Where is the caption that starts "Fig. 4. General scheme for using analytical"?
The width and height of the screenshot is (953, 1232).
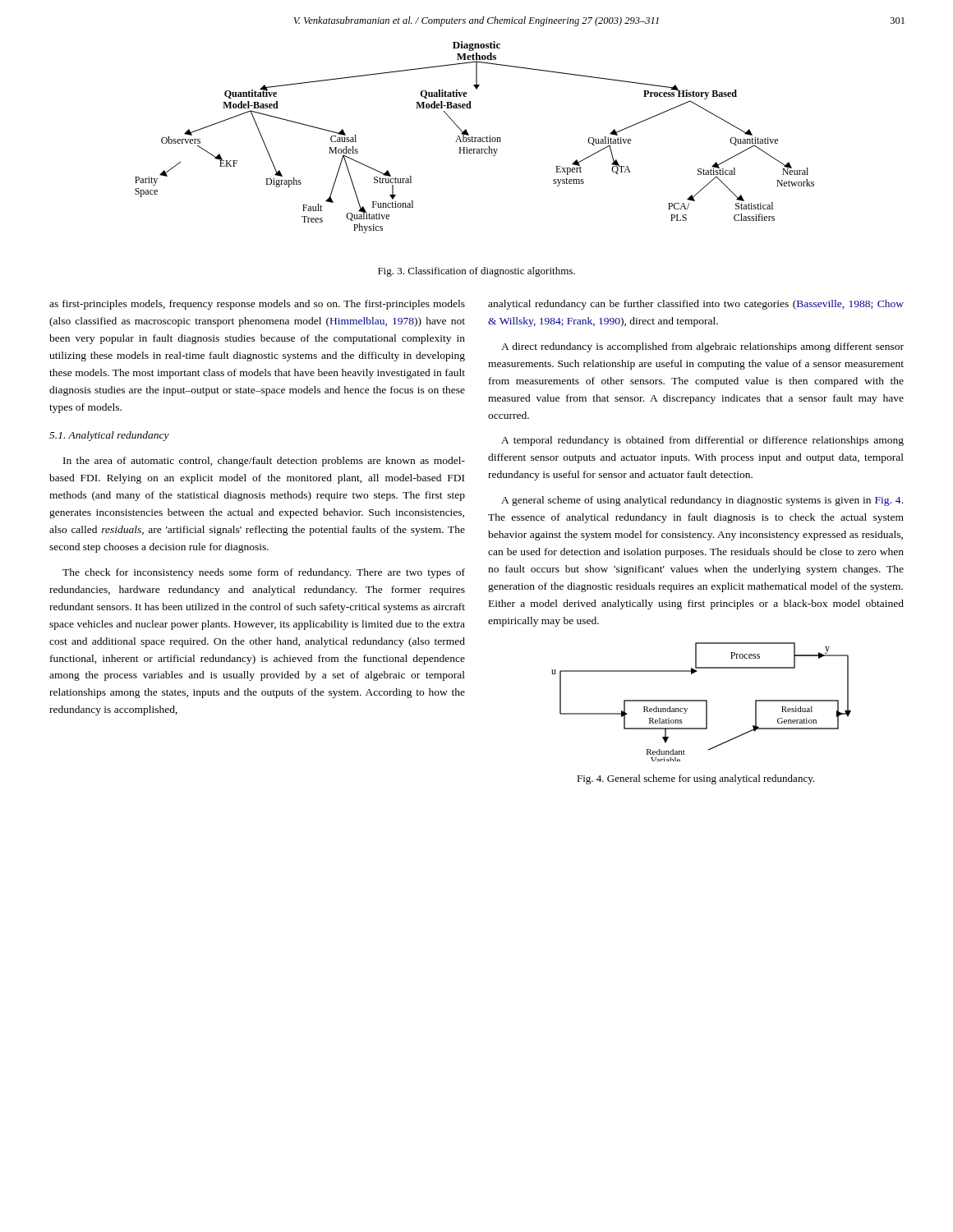(696, 778)
